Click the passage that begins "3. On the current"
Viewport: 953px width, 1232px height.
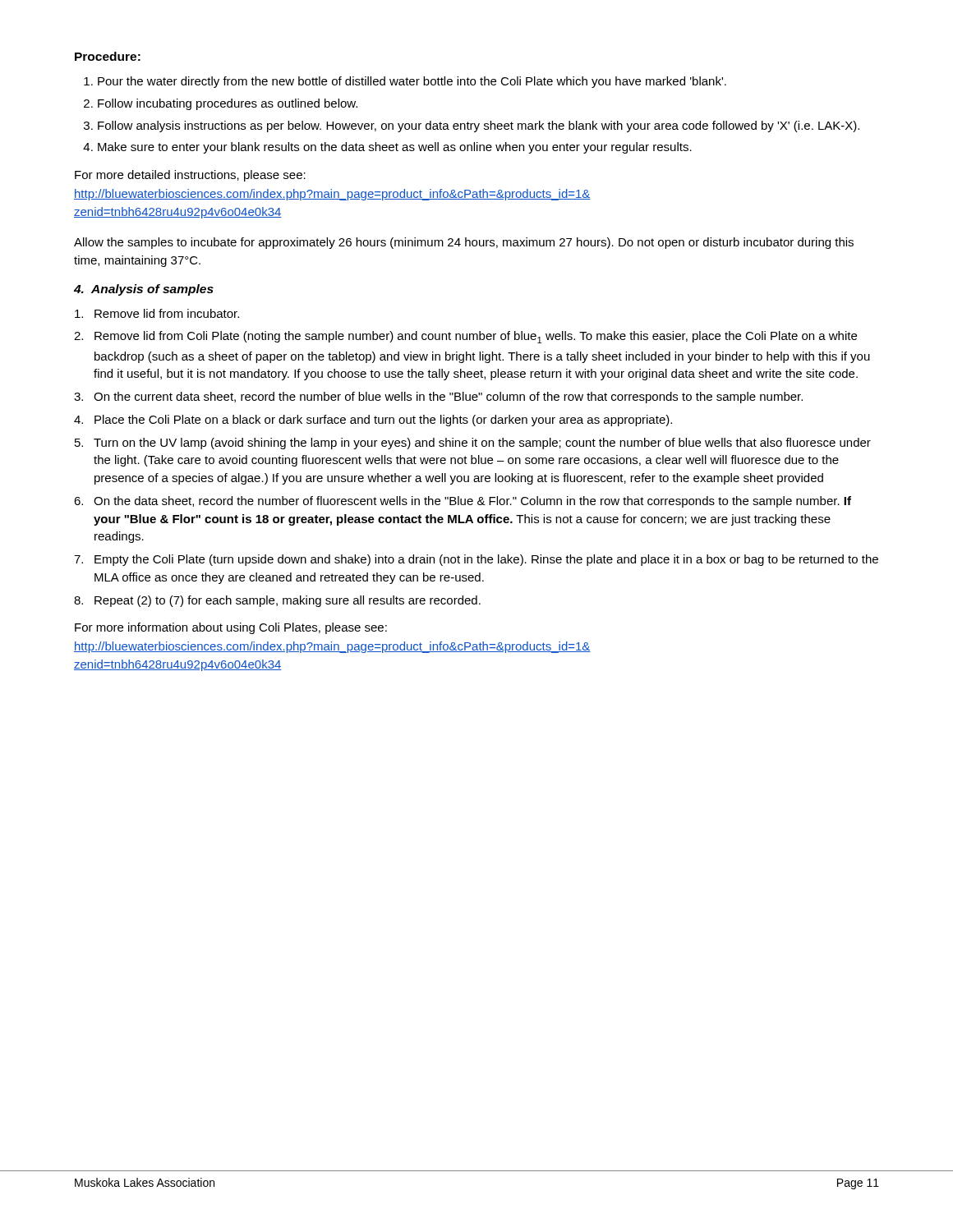point(476,397)
